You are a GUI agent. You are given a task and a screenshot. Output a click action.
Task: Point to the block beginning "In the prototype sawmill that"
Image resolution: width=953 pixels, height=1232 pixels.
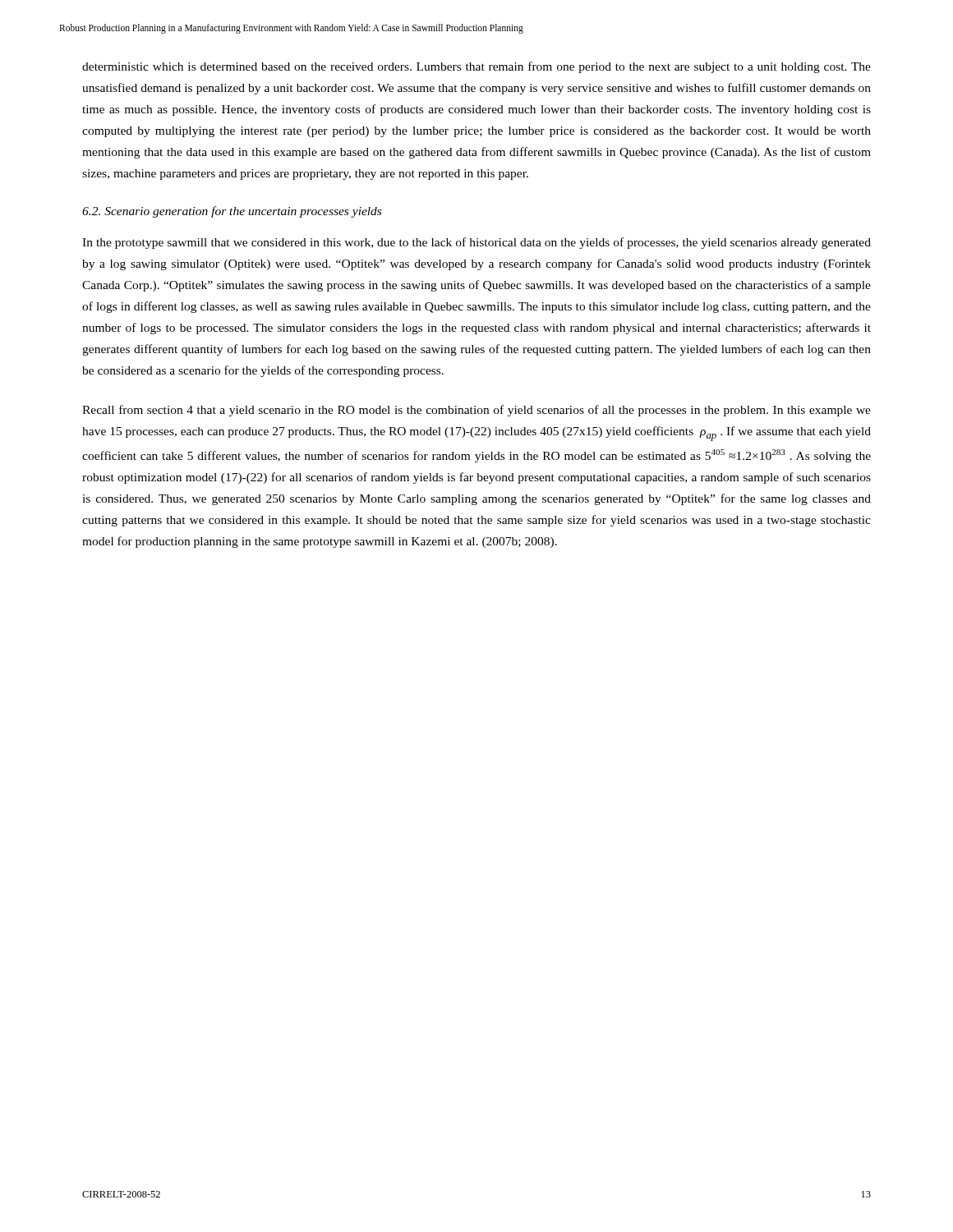476,306
